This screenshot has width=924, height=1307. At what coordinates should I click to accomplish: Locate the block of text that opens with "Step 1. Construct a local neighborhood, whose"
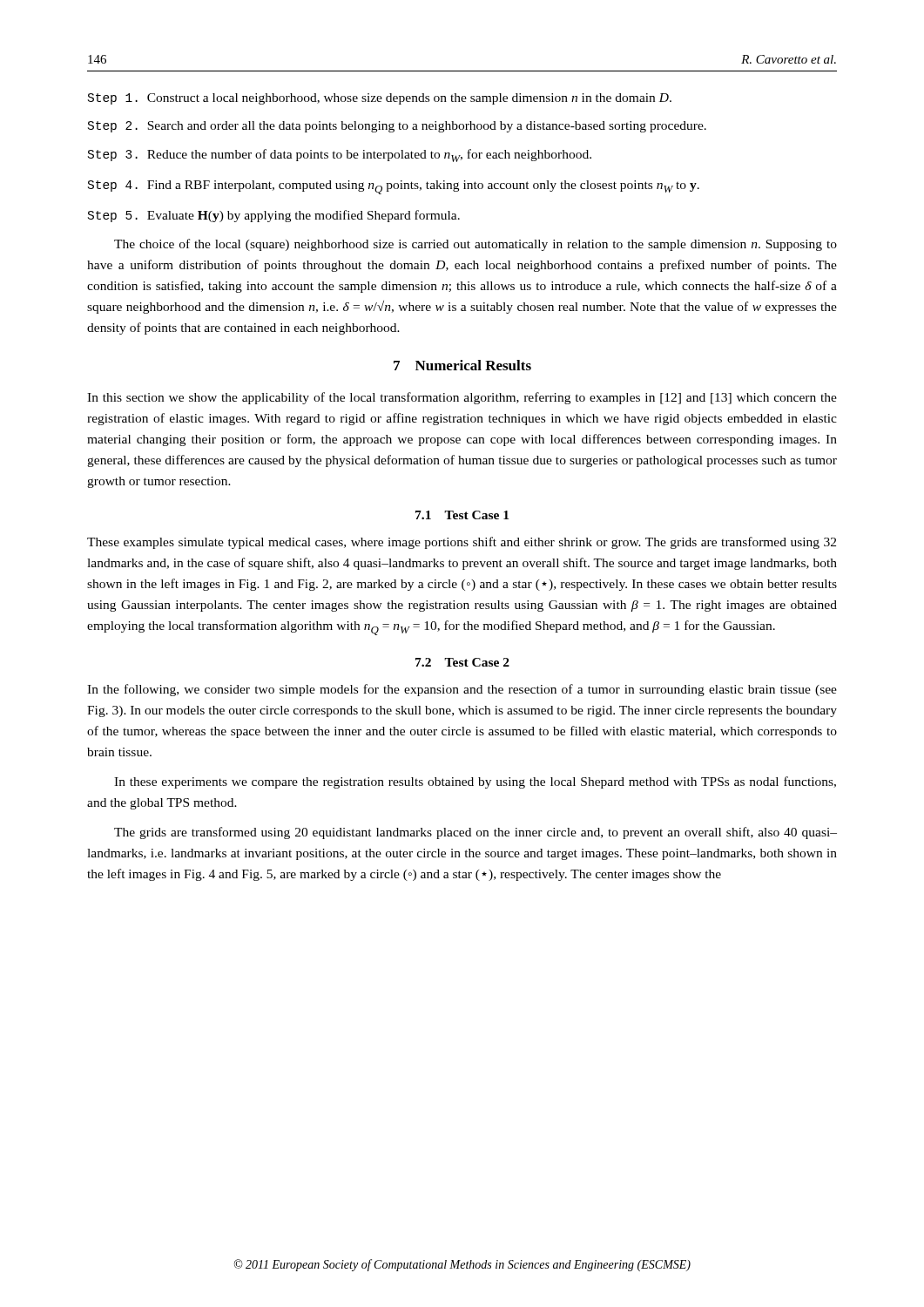pos(380,98)
